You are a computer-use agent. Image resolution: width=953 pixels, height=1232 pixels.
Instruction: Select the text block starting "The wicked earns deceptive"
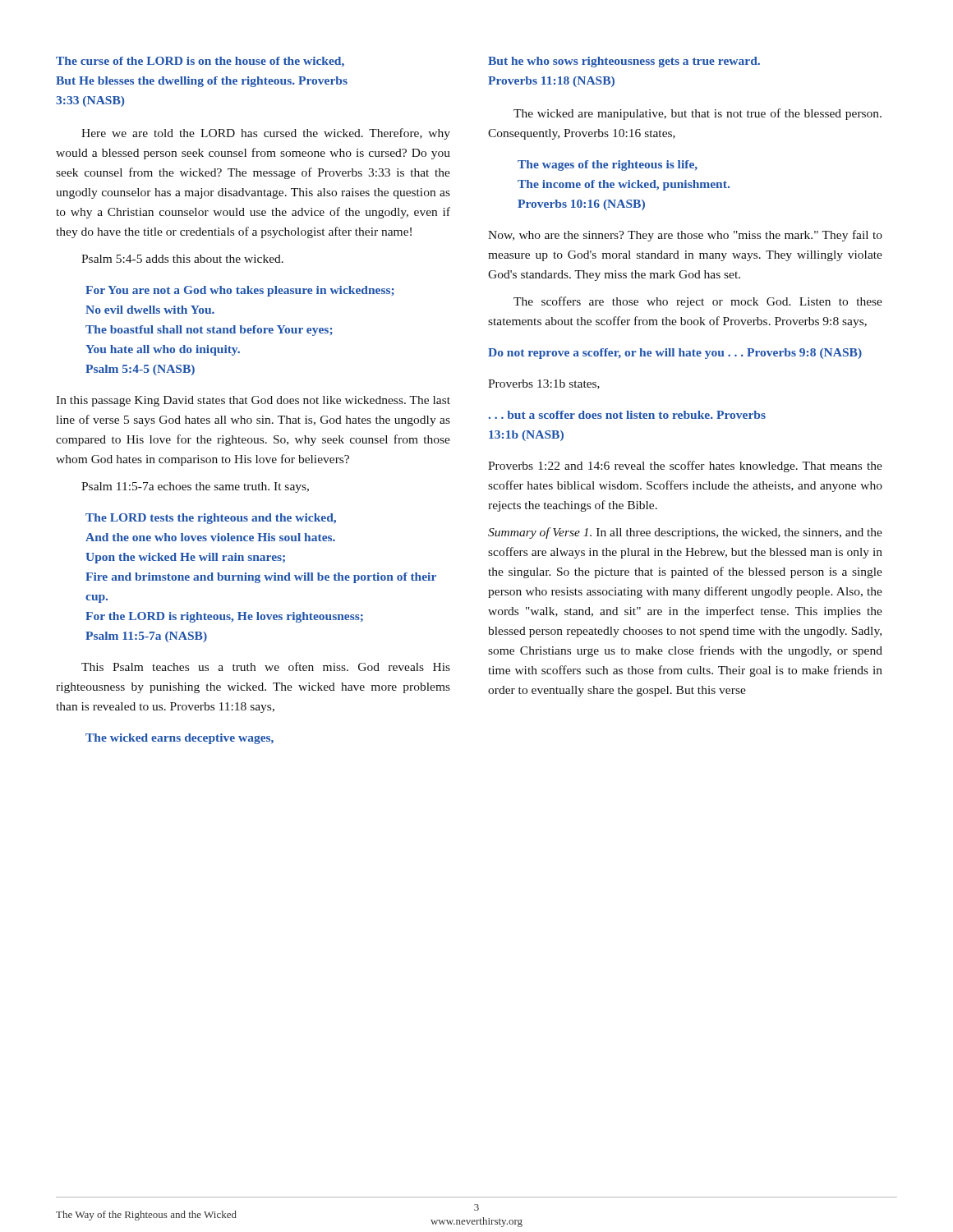268,738
